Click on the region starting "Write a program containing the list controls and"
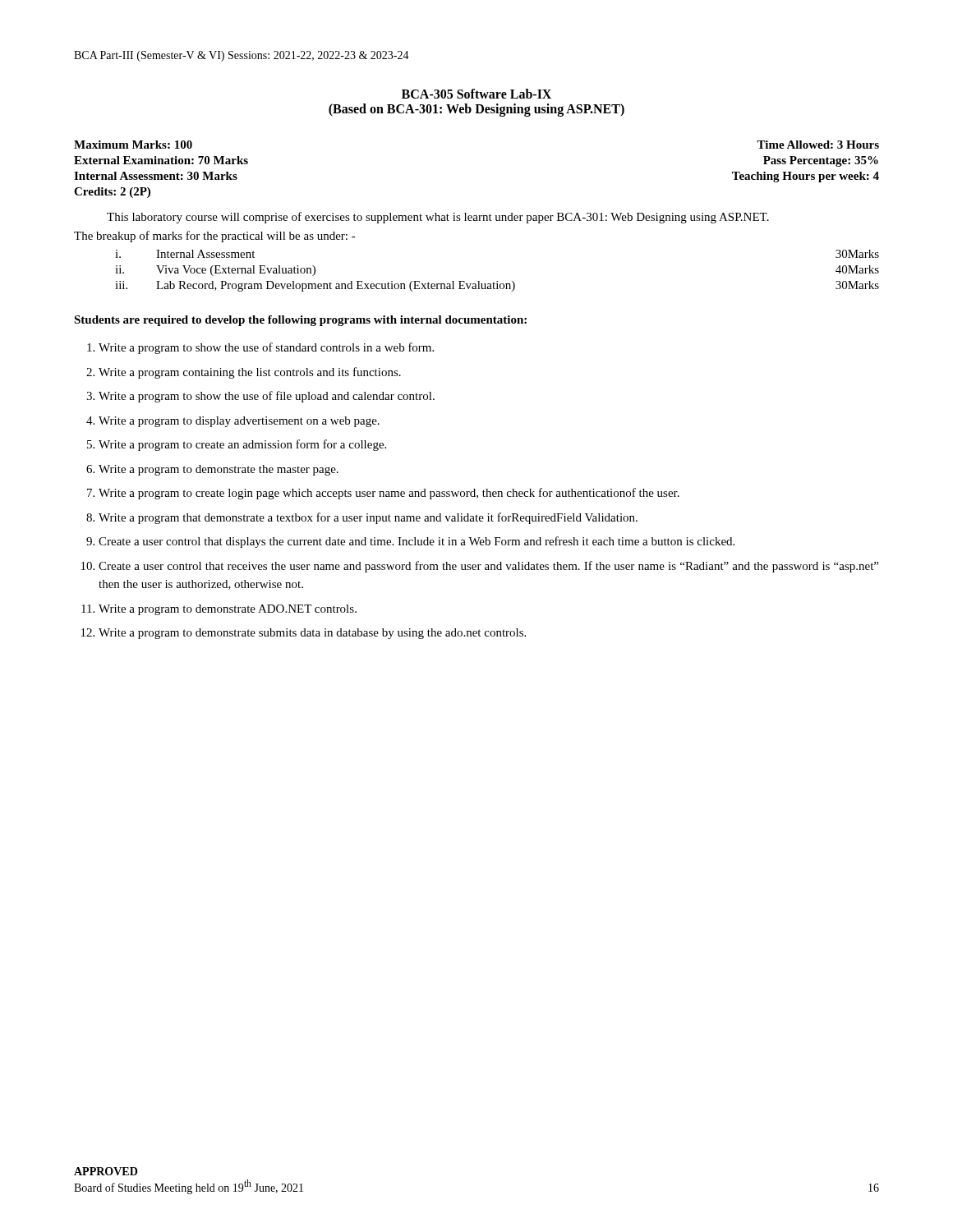The height and width of the screenshot is (1232, 953). [x=250, y=372]
